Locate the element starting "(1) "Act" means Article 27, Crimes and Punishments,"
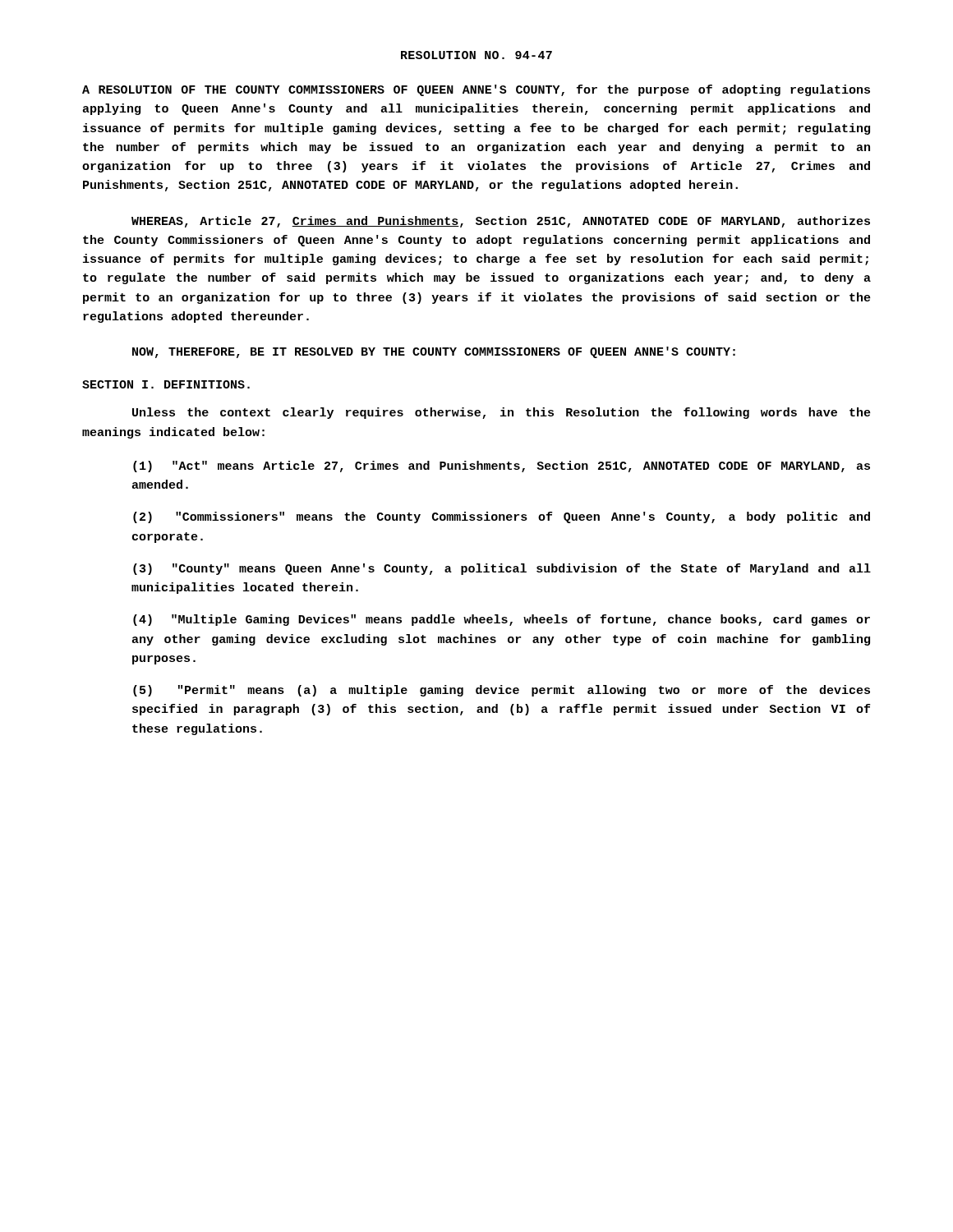The image size is (953, 1232). click(501, 476)
